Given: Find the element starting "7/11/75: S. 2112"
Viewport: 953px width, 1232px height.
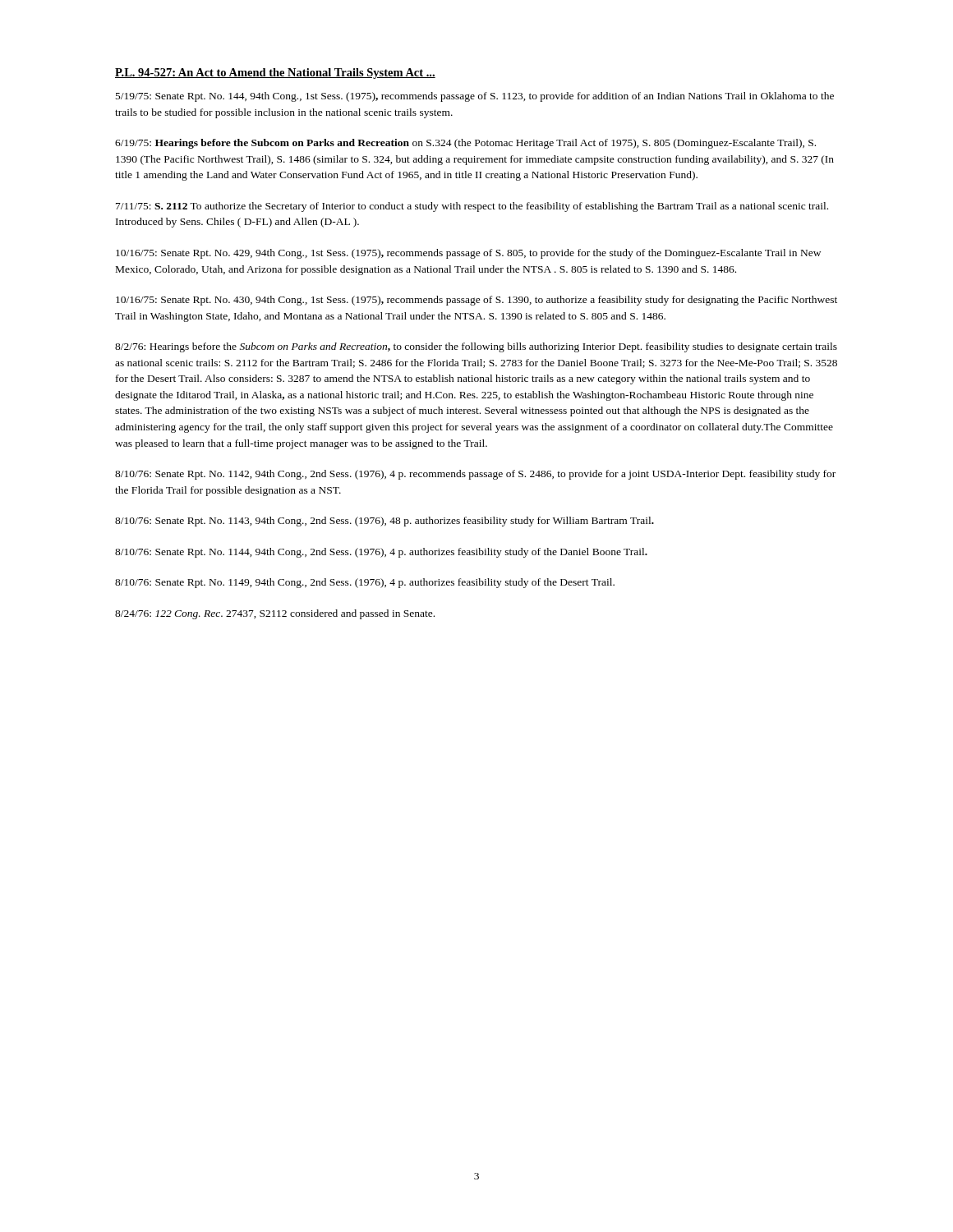Looking at the screenshot, I should [x=472, y=214].
